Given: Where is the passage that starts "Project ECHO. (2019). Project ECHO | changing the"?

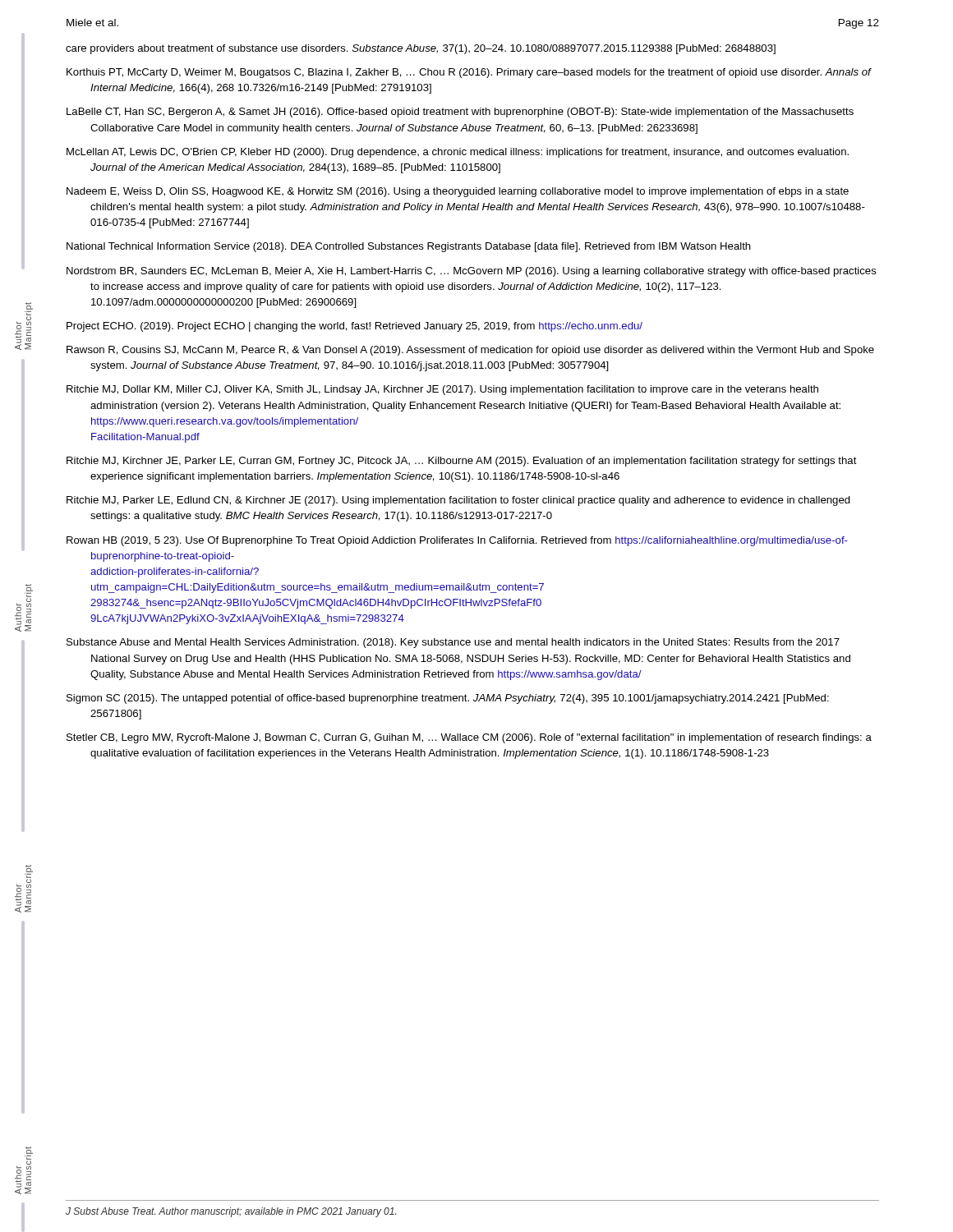Looking at the screenshot, I should [354, 326].
